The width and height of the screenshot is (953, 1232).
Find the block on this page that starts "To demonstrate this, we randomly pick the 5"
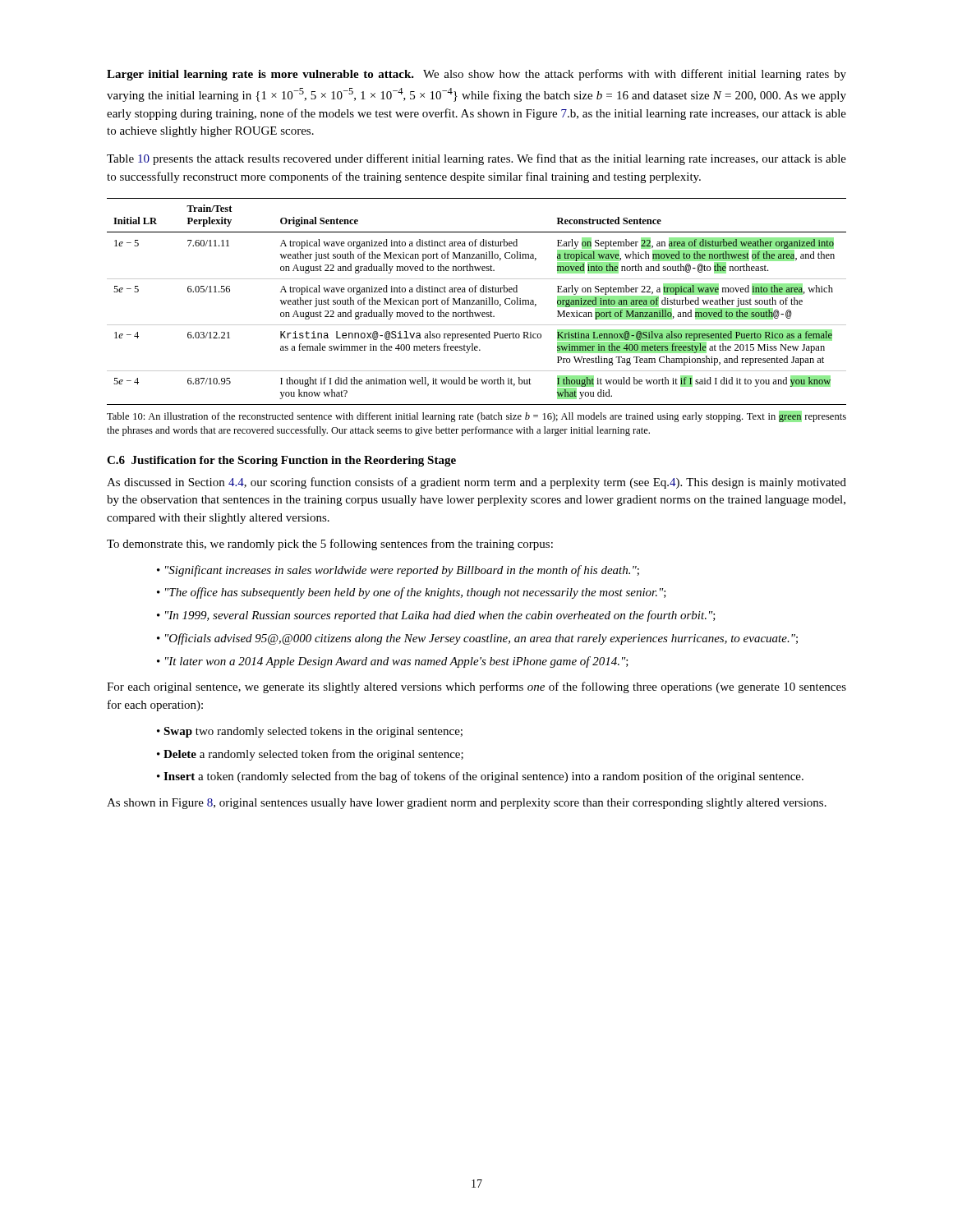tap(330, 543)
